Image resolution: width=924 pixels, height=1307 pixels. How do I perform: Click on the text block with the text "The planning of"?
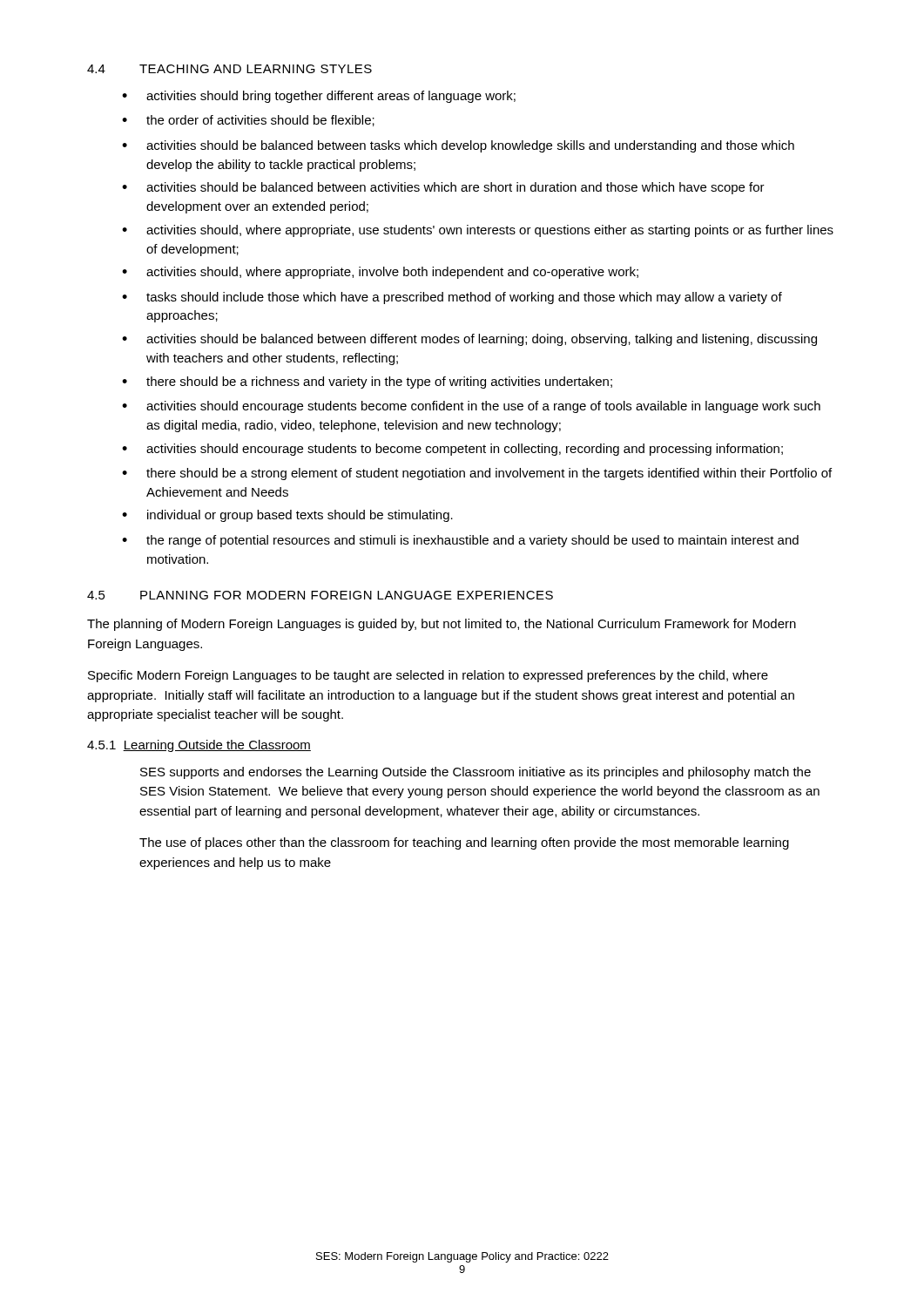(442, 634)
